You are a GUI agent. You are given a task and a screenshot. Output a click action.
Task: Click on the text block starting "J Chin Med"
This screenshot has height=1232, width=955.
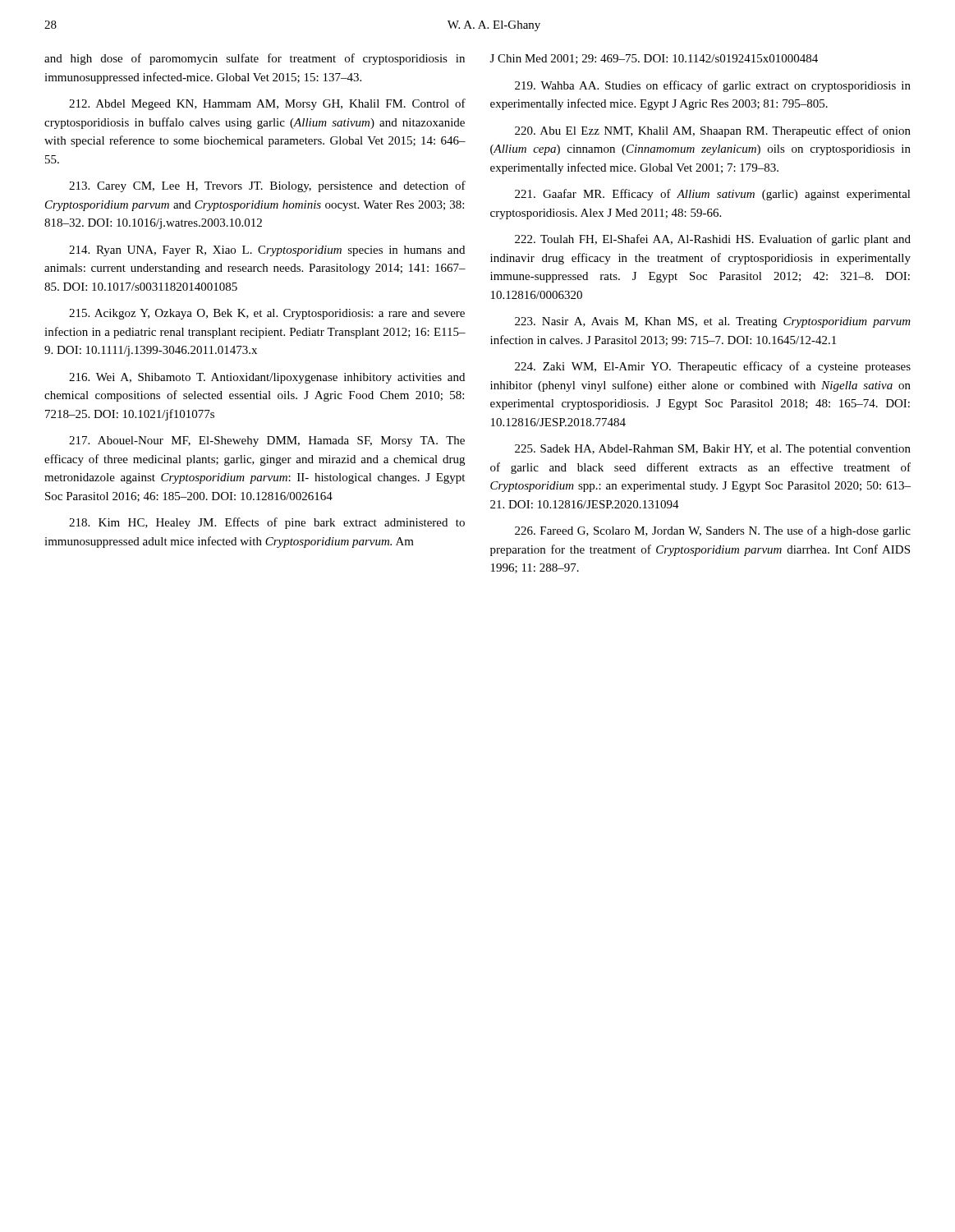click(700, 59)
